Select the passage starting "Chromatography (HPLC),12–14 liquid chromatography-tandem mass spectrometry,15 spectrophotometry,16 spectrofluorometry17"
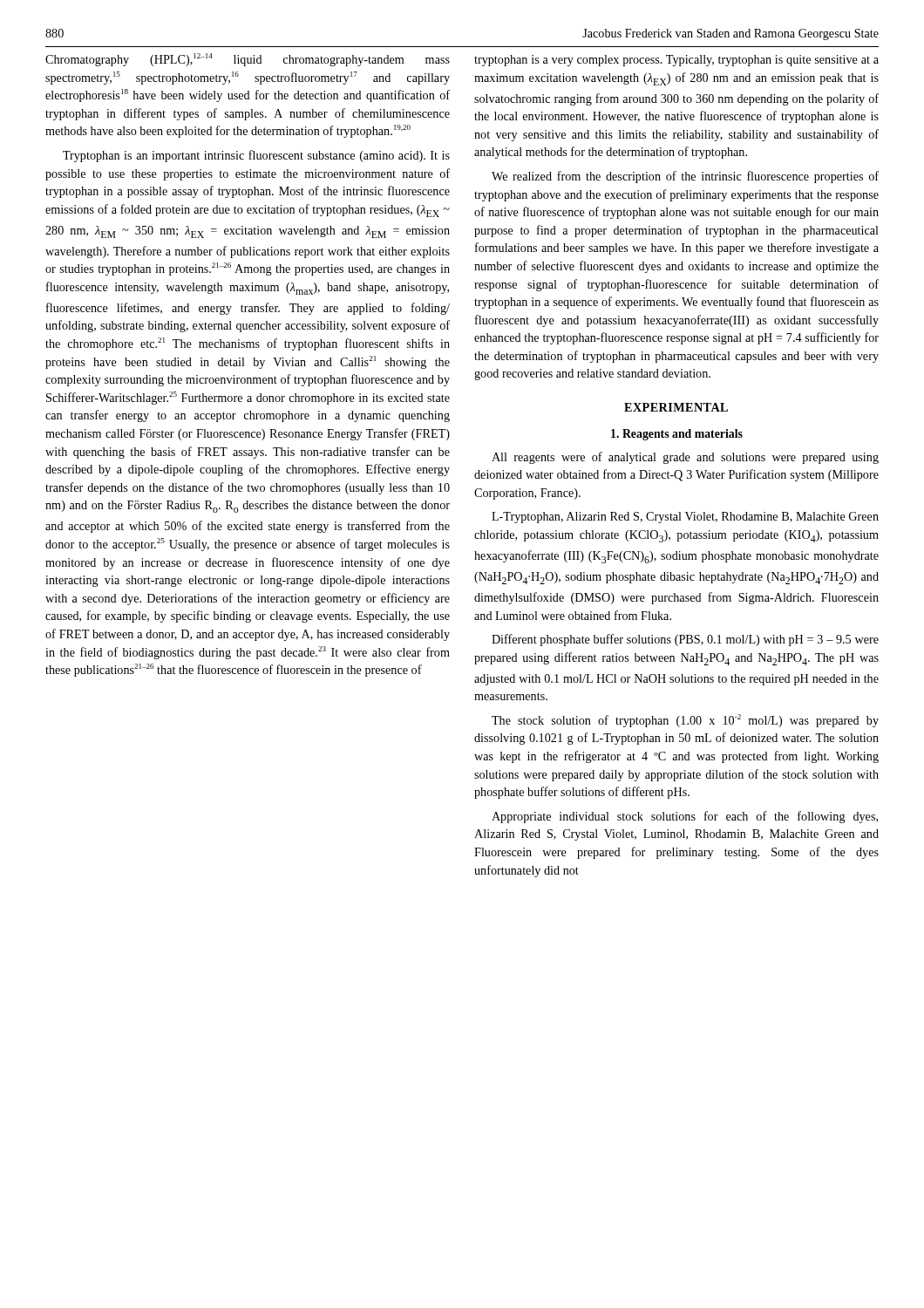The height and width of the screenshot is (1308, 924). coord(248,95)
